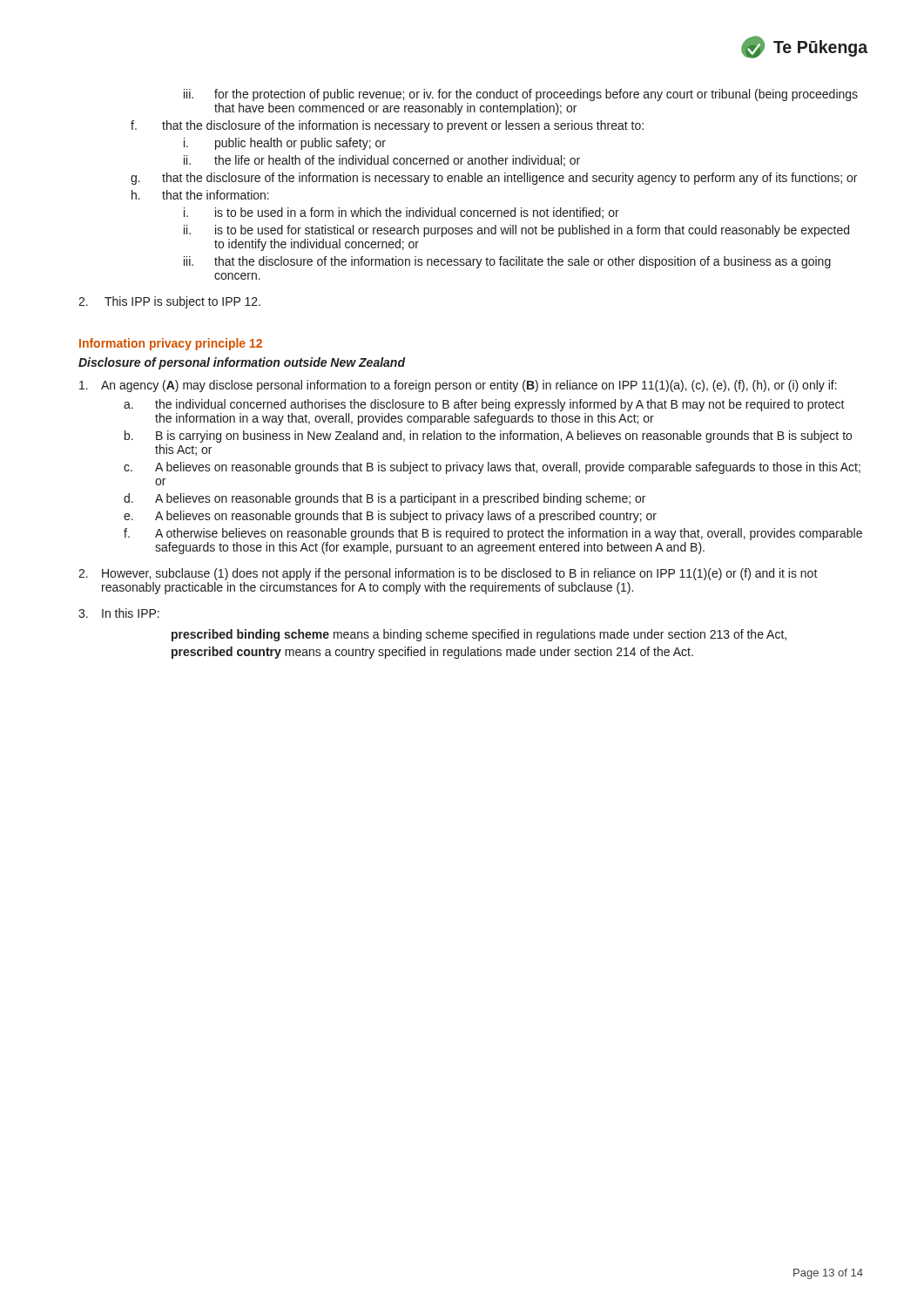Select the text starting "c. A believes on reasonable grounds that B"
The width and height of the screenshot is (924, 1307).
[x=493, y=474]
